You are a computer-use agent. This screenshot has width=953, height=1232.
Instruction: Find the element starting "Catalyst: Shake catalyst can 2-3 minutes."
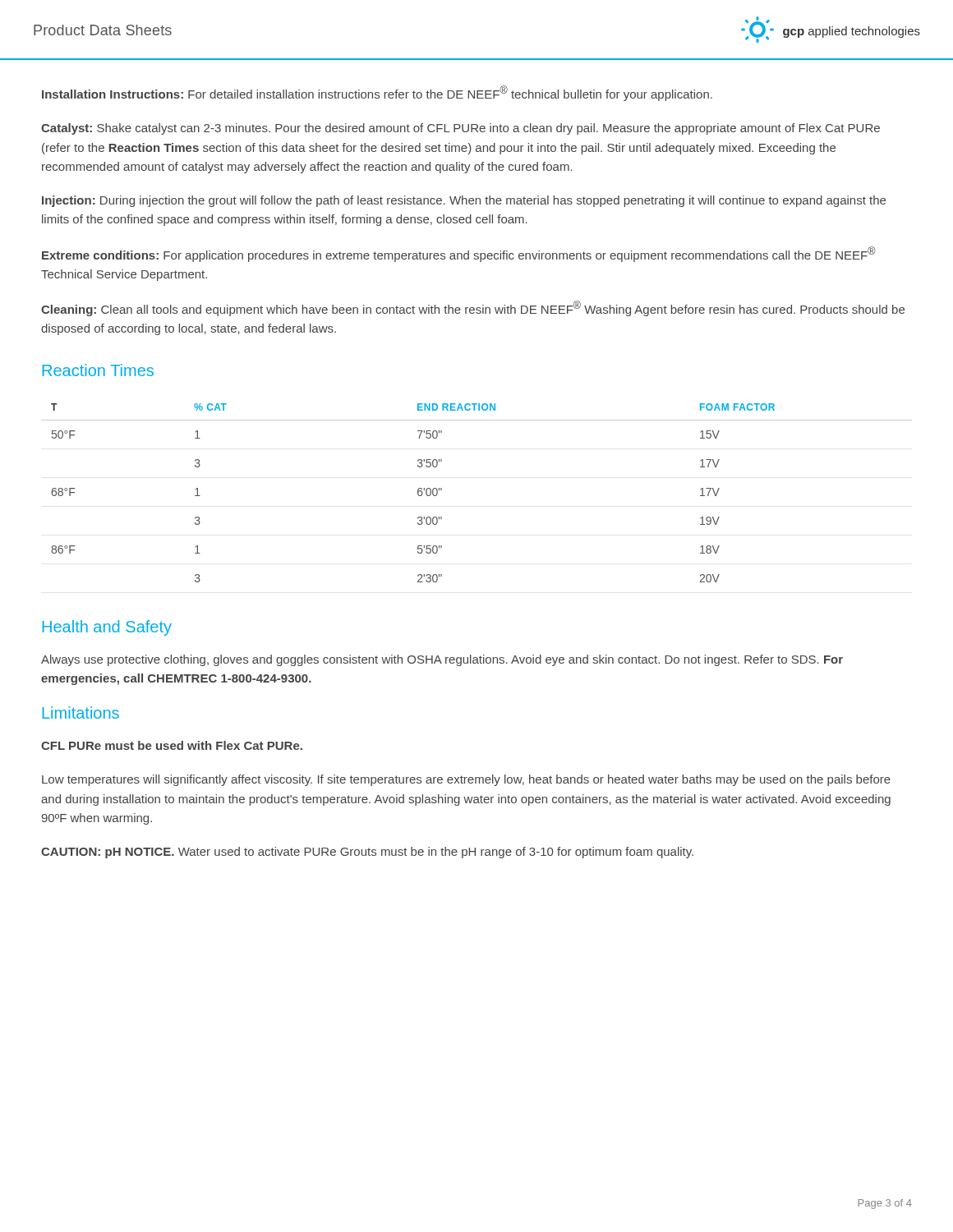(x=461, y=147)
